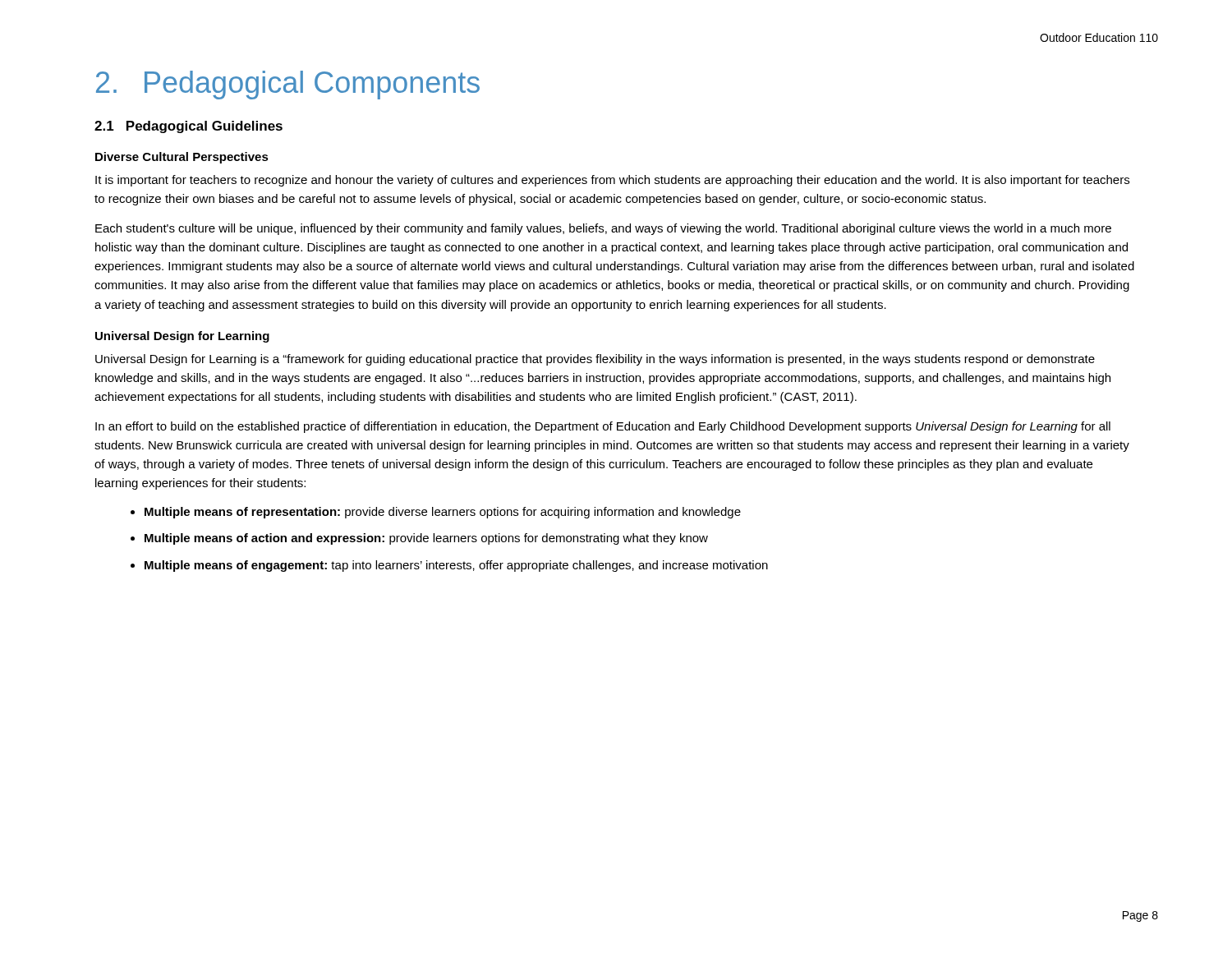Click on the text block that says "It is important"
The width and height of the screenshot is (1232, 953).
pyautogui.click(x=616, y=189)
